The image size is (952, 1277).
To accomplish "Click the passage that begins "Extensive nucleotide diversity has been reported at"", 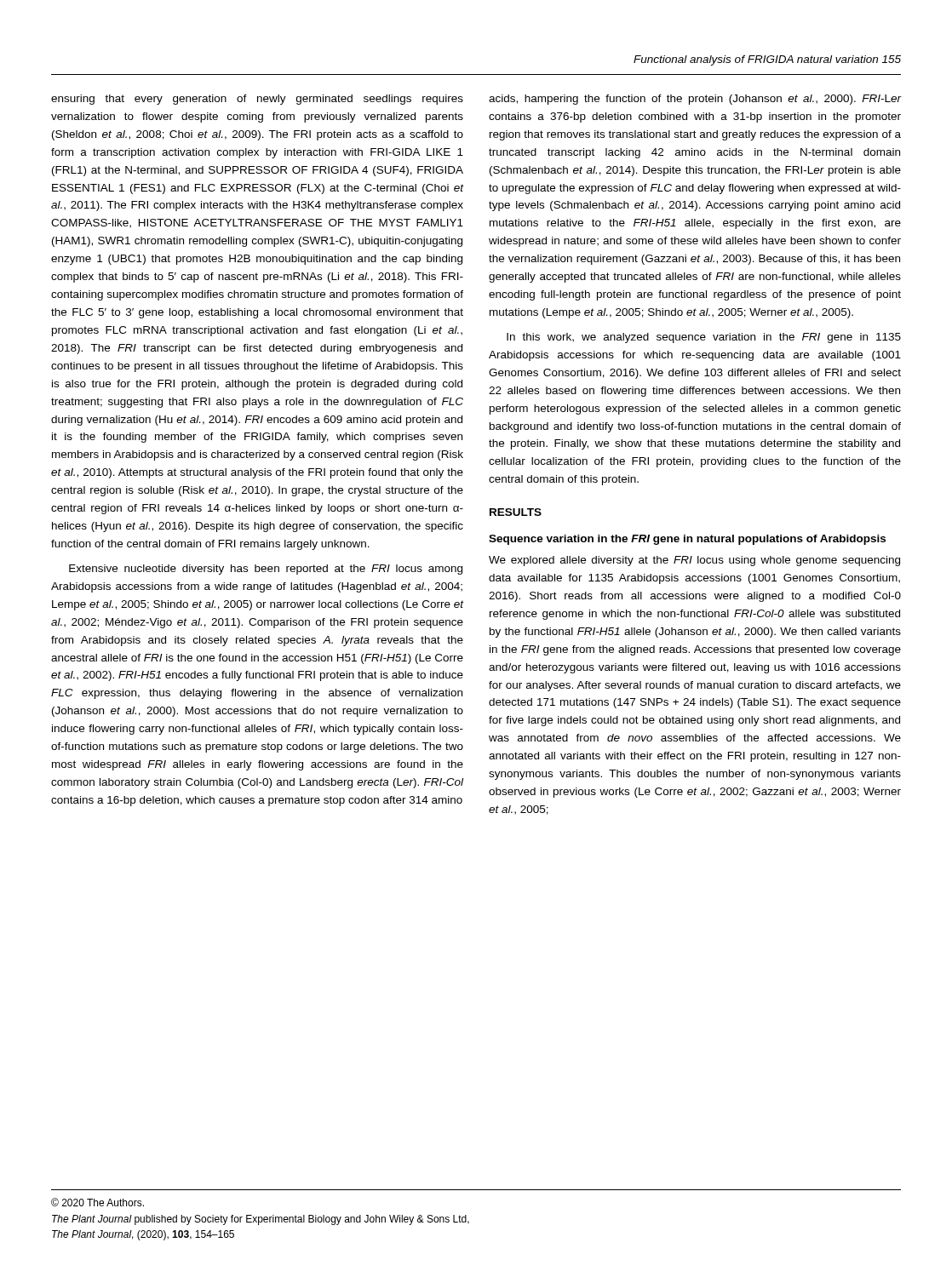I will tap(257, 685).
